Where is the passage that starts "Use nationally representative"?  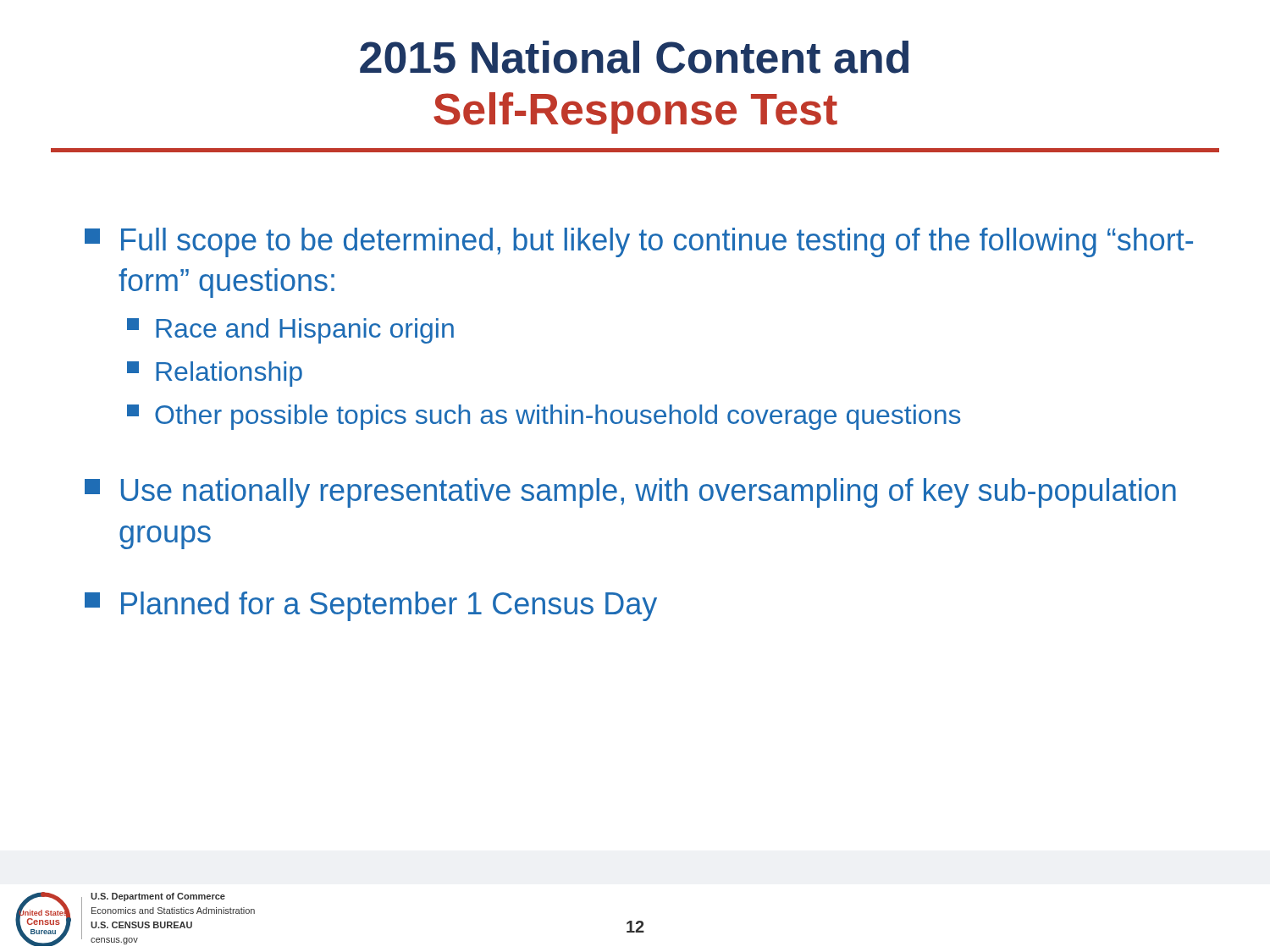644,512
